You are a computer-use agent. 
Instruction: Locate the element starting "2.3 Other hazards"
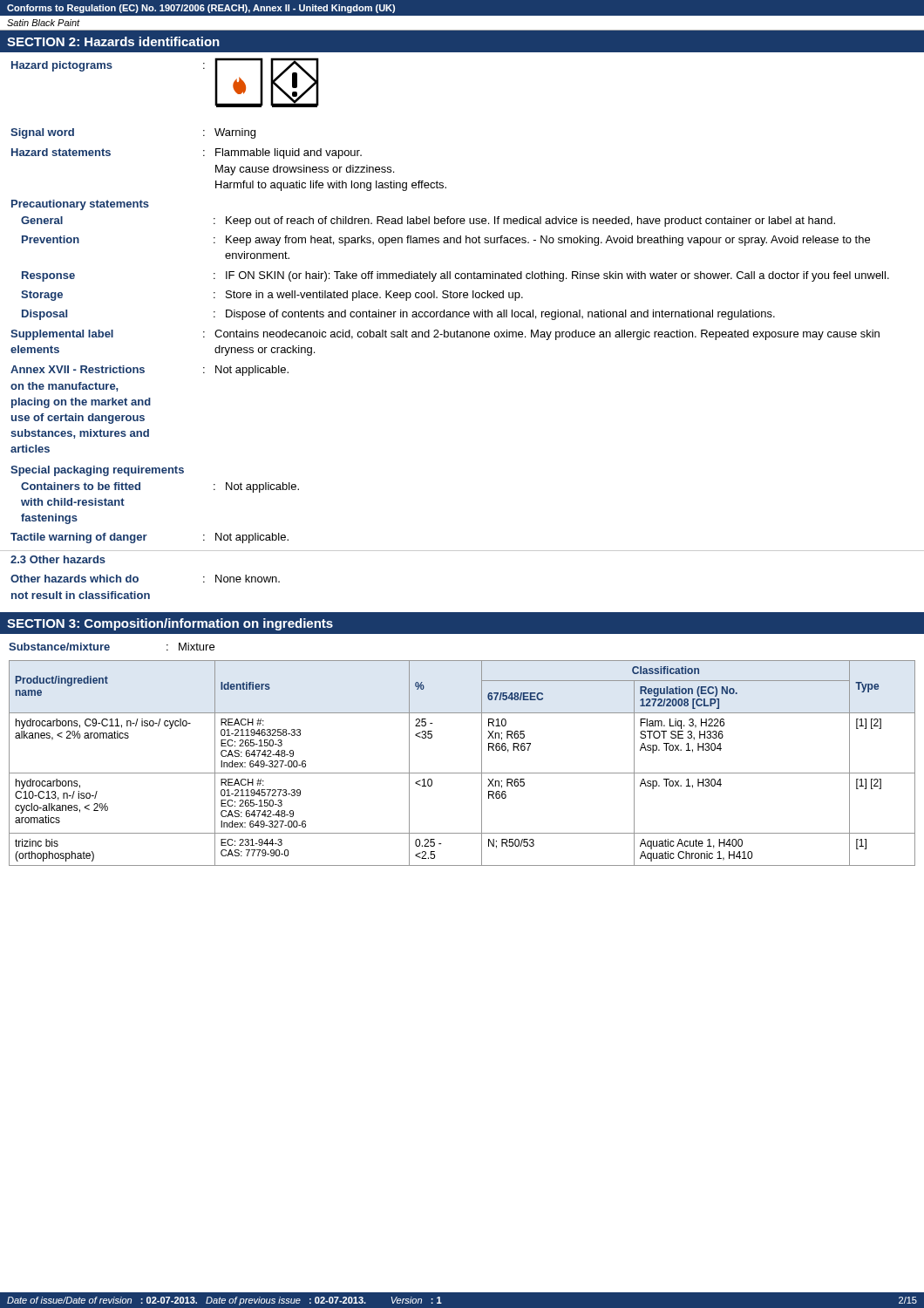(58, 560)
